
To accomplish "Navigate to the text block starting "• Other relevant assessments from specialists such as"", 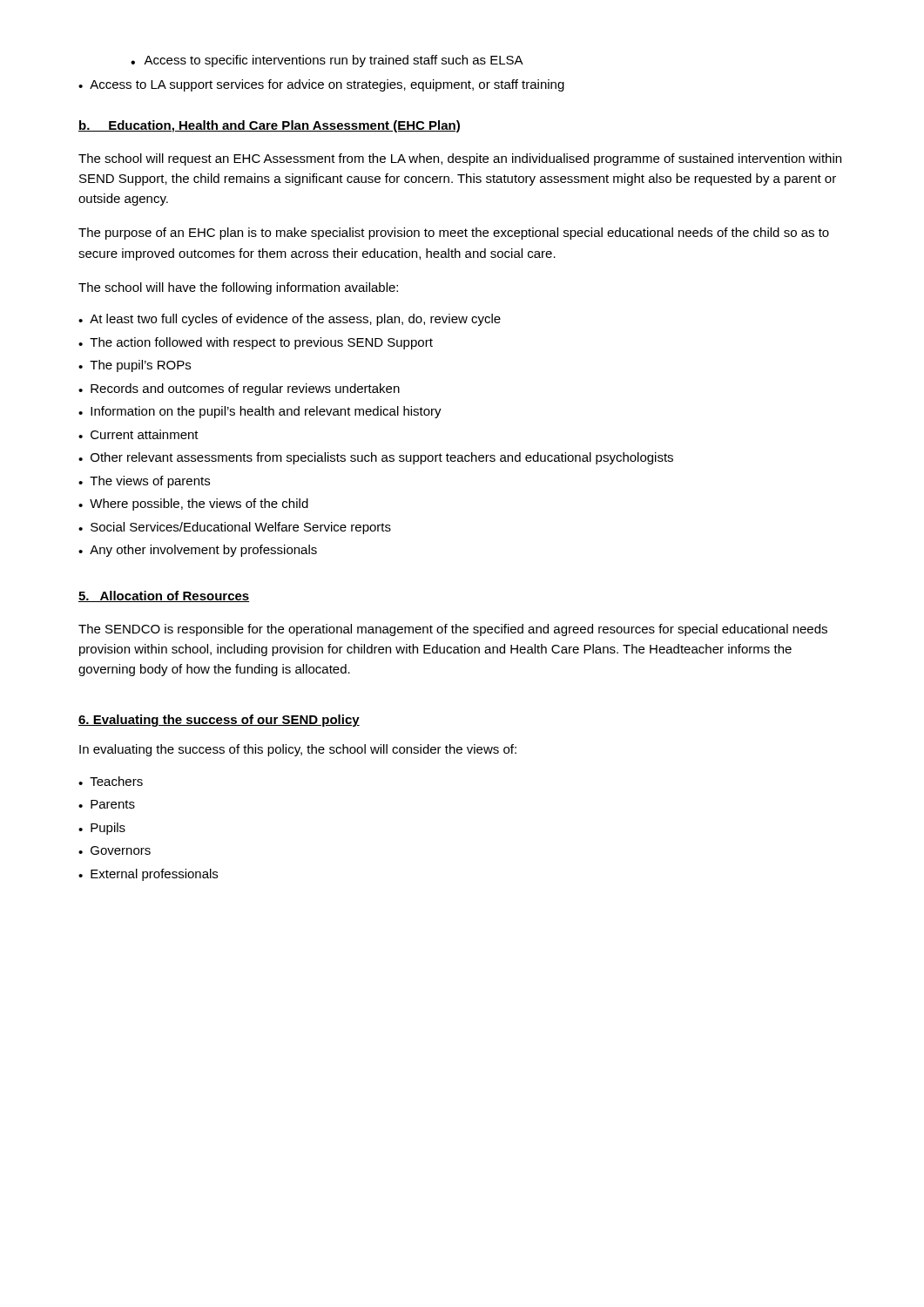I will coord(376,459).
